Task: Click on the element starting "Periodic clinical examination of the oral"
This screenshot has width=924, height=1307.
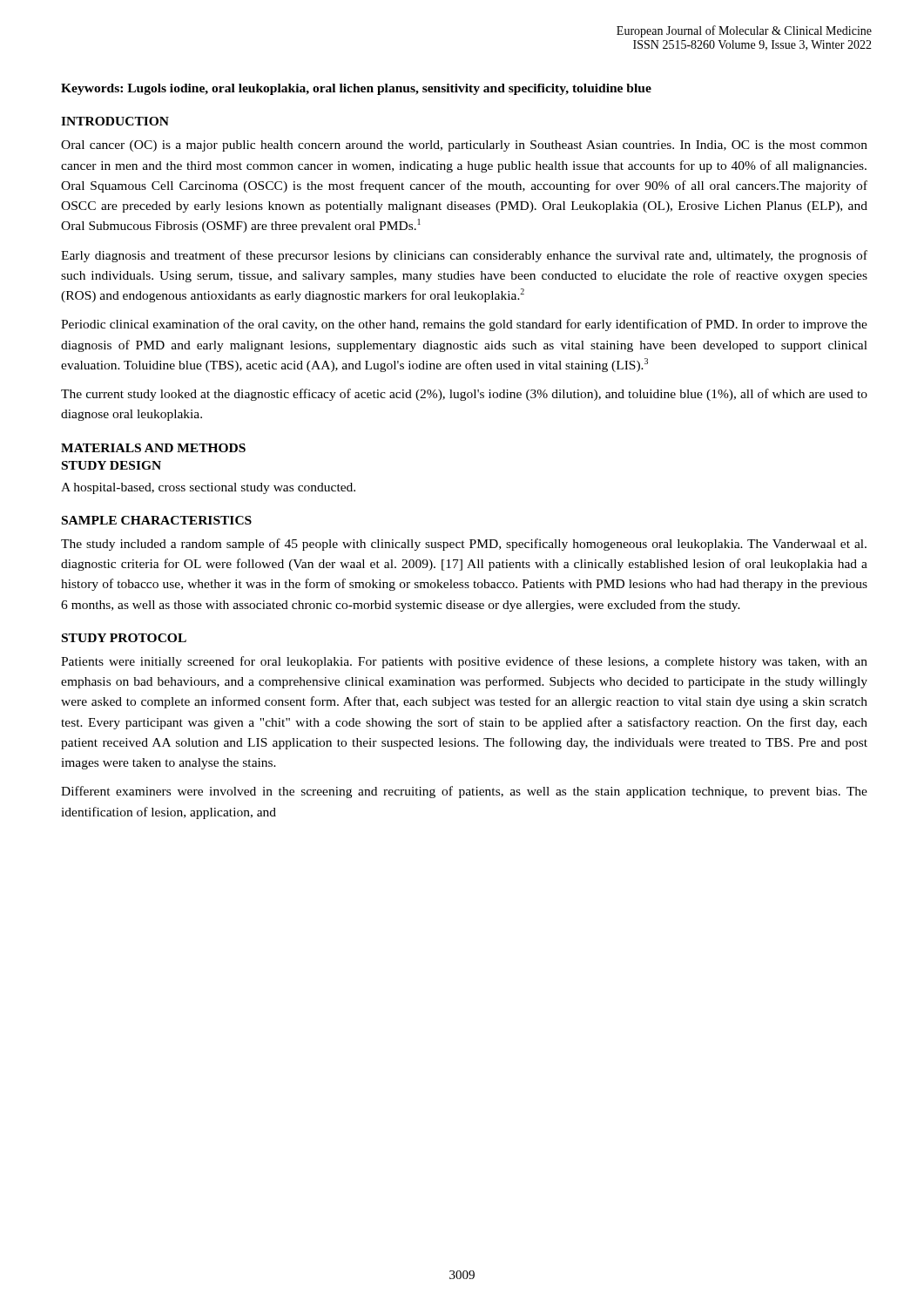Action: (464, 344)
